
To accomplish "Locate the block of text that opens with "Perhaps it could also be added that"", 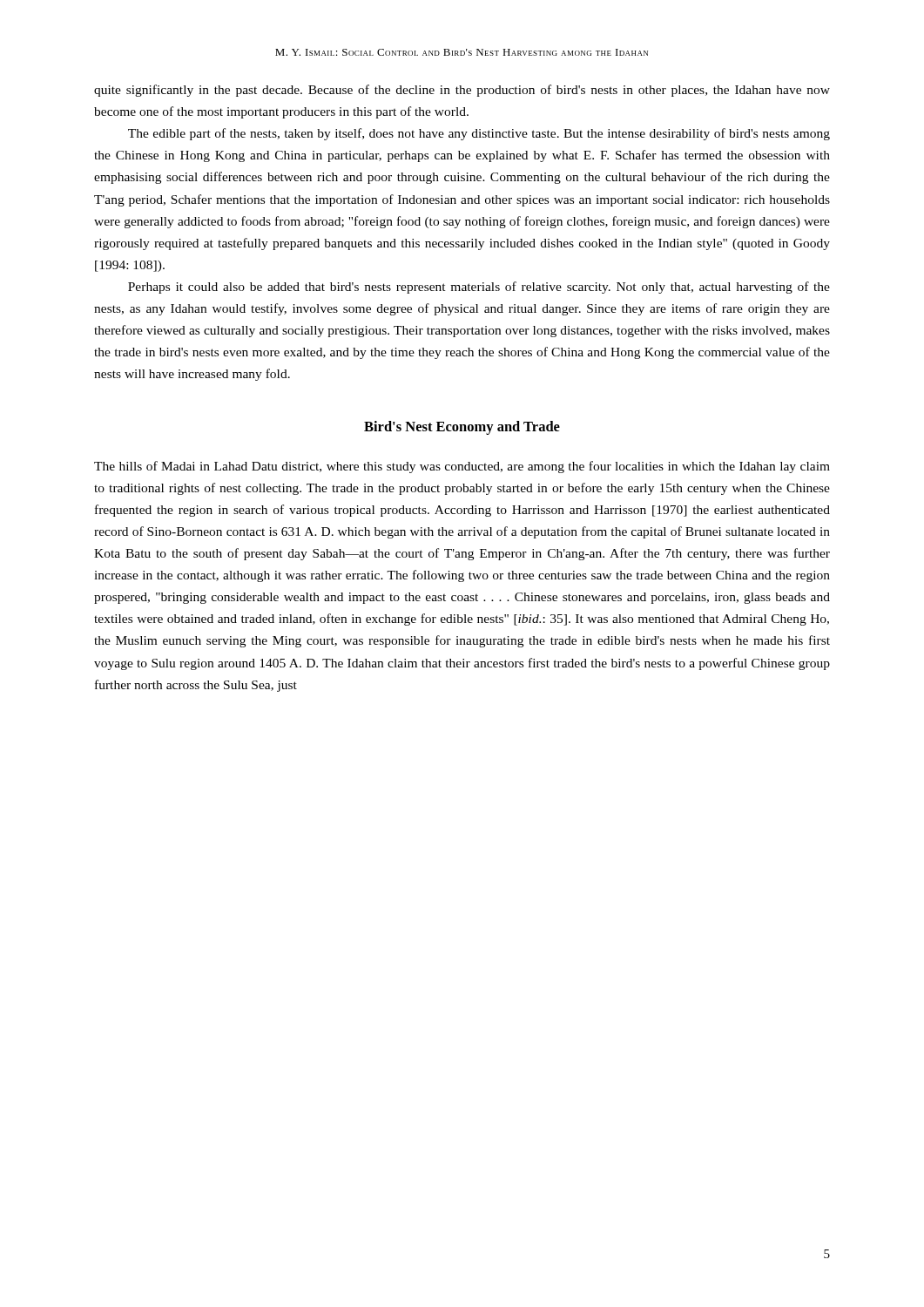I will point(462,330).
